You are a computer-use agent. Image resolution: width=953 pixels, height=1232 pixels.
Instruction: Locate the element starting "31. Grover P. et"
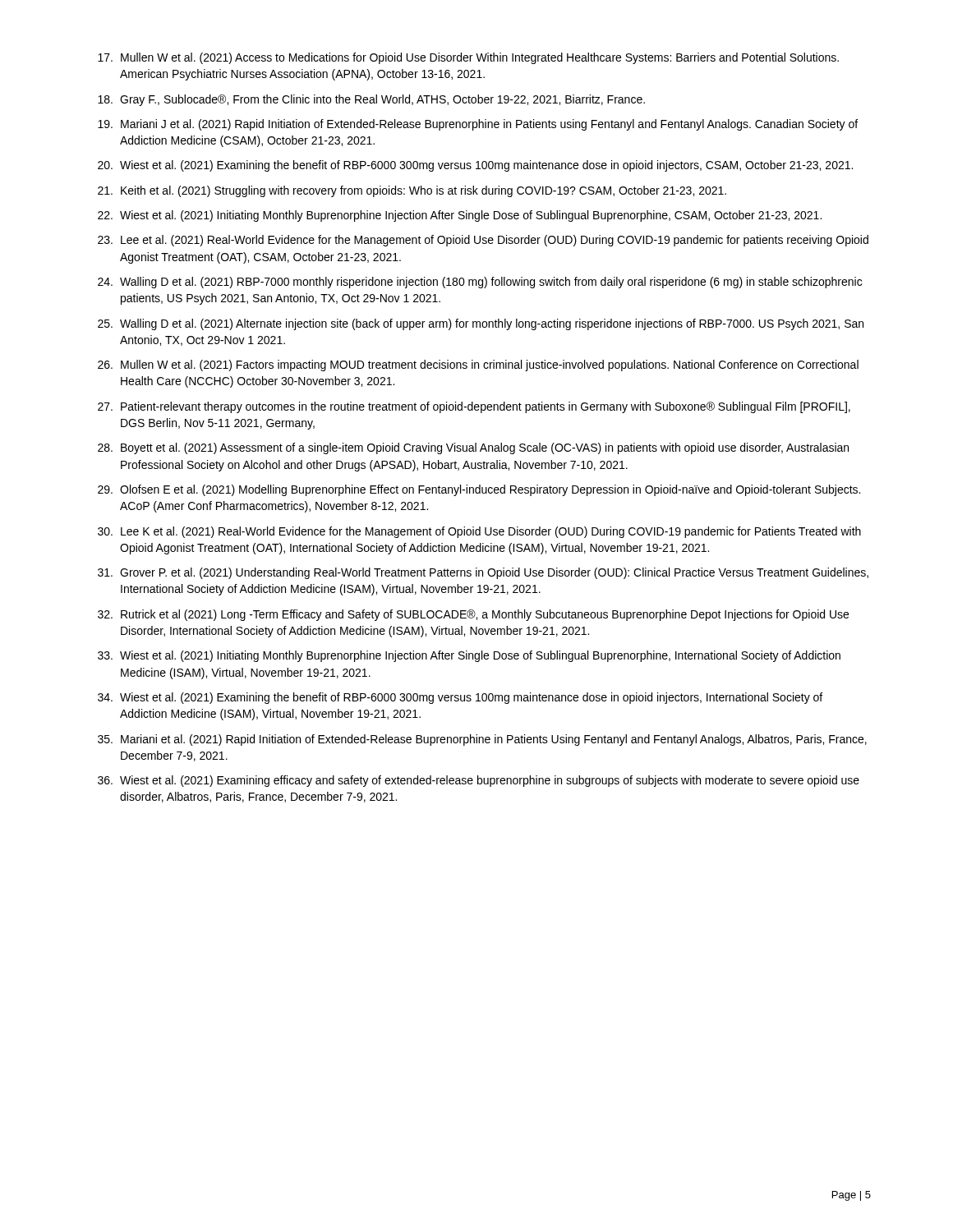(476, 581)
